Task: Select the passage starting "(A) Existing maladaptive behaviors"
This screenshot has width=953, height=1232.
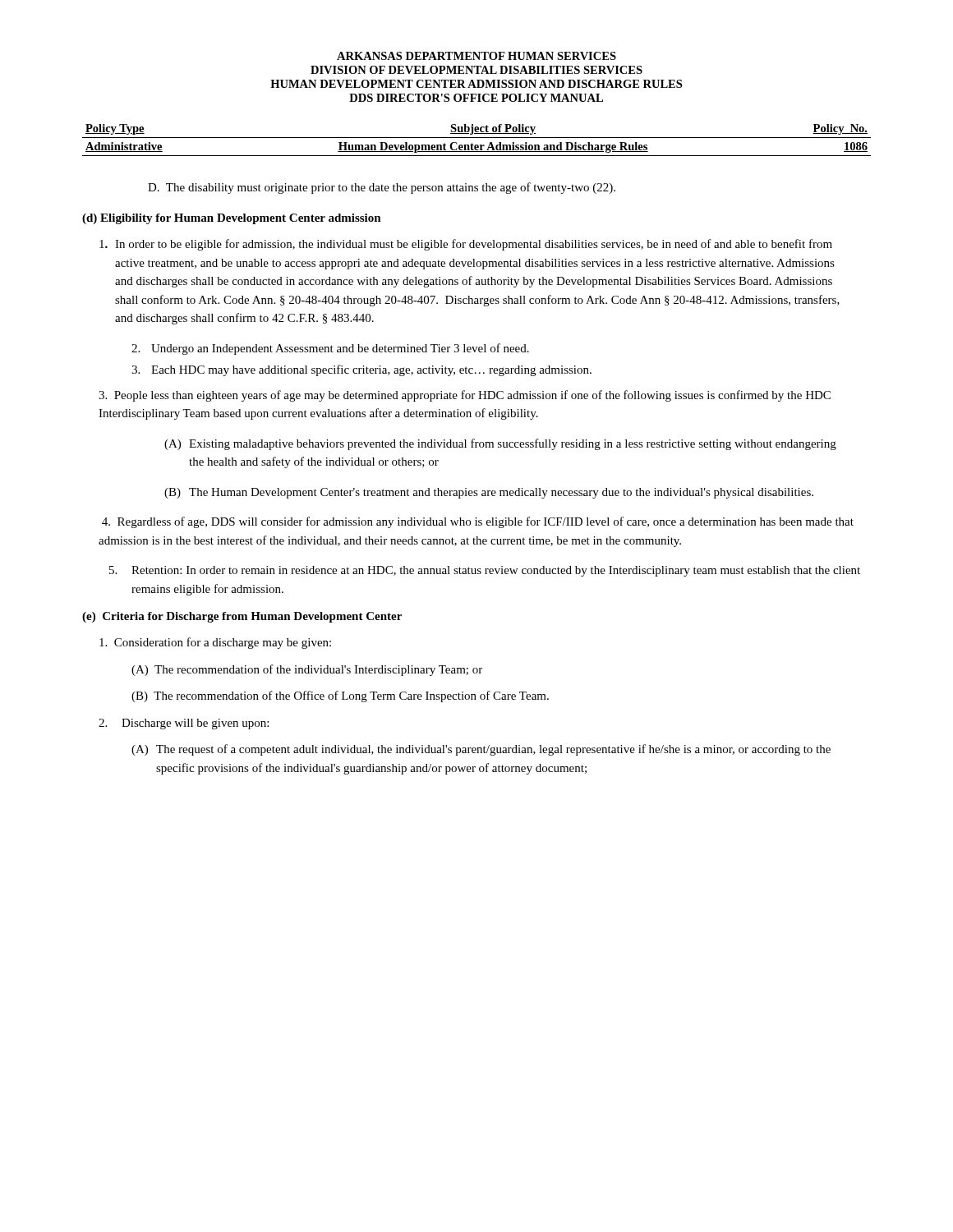Action: pos(505,453)
